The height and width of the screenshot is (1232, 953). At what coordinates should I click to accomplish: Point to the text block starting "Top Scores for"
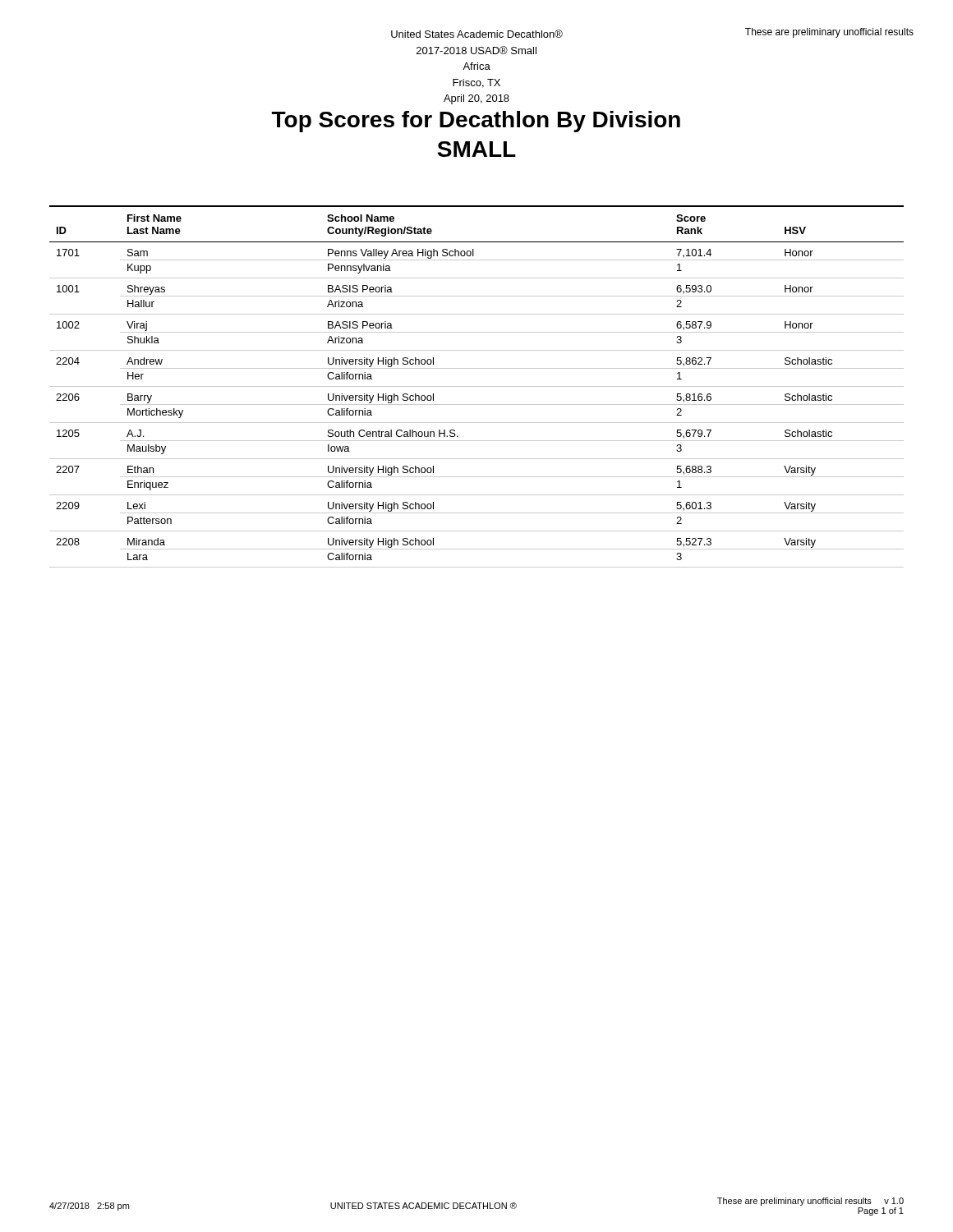click(x=476, y=135)
